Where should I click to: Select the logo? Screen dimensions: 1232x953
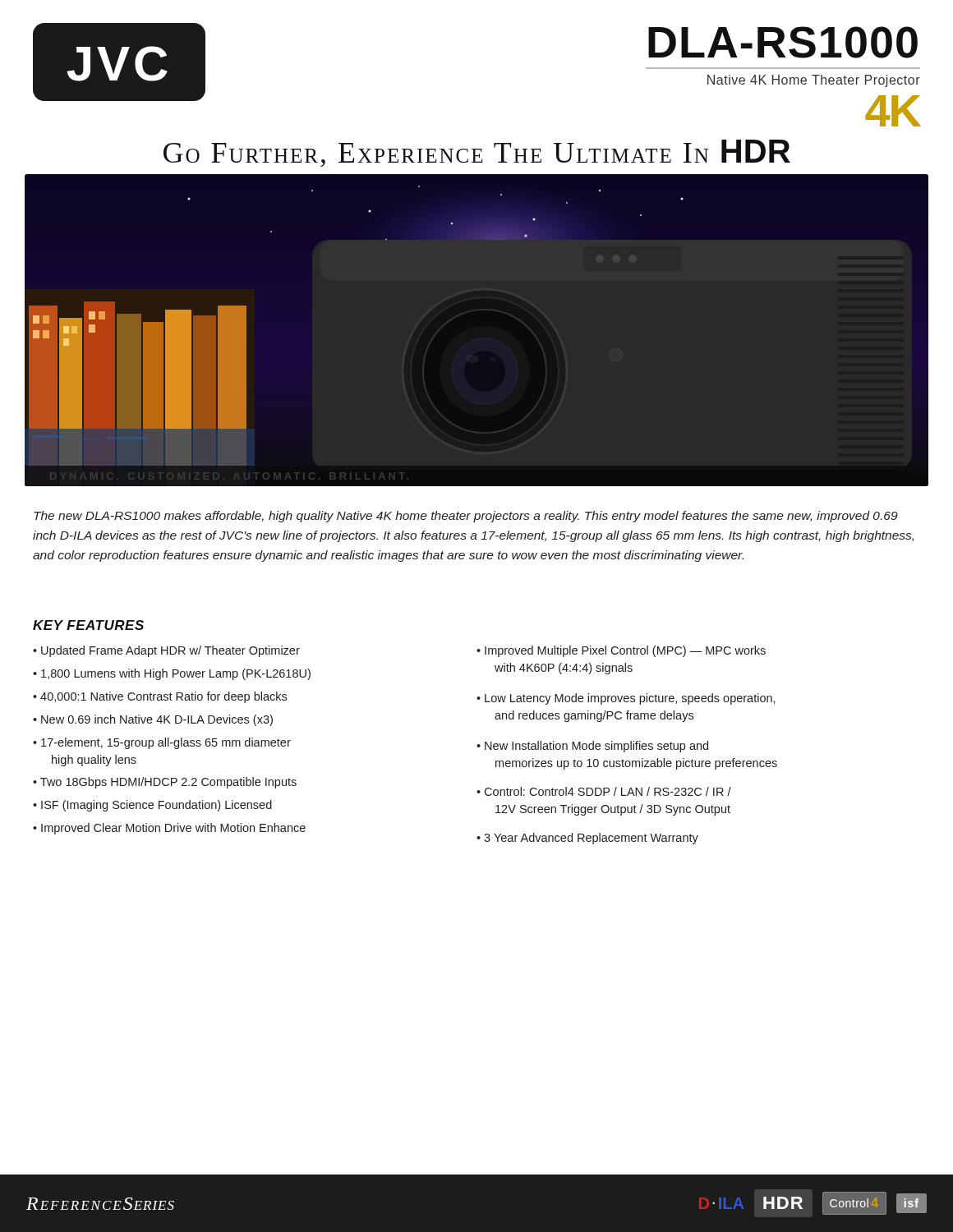pyautogui.click(x=119, y=62)
